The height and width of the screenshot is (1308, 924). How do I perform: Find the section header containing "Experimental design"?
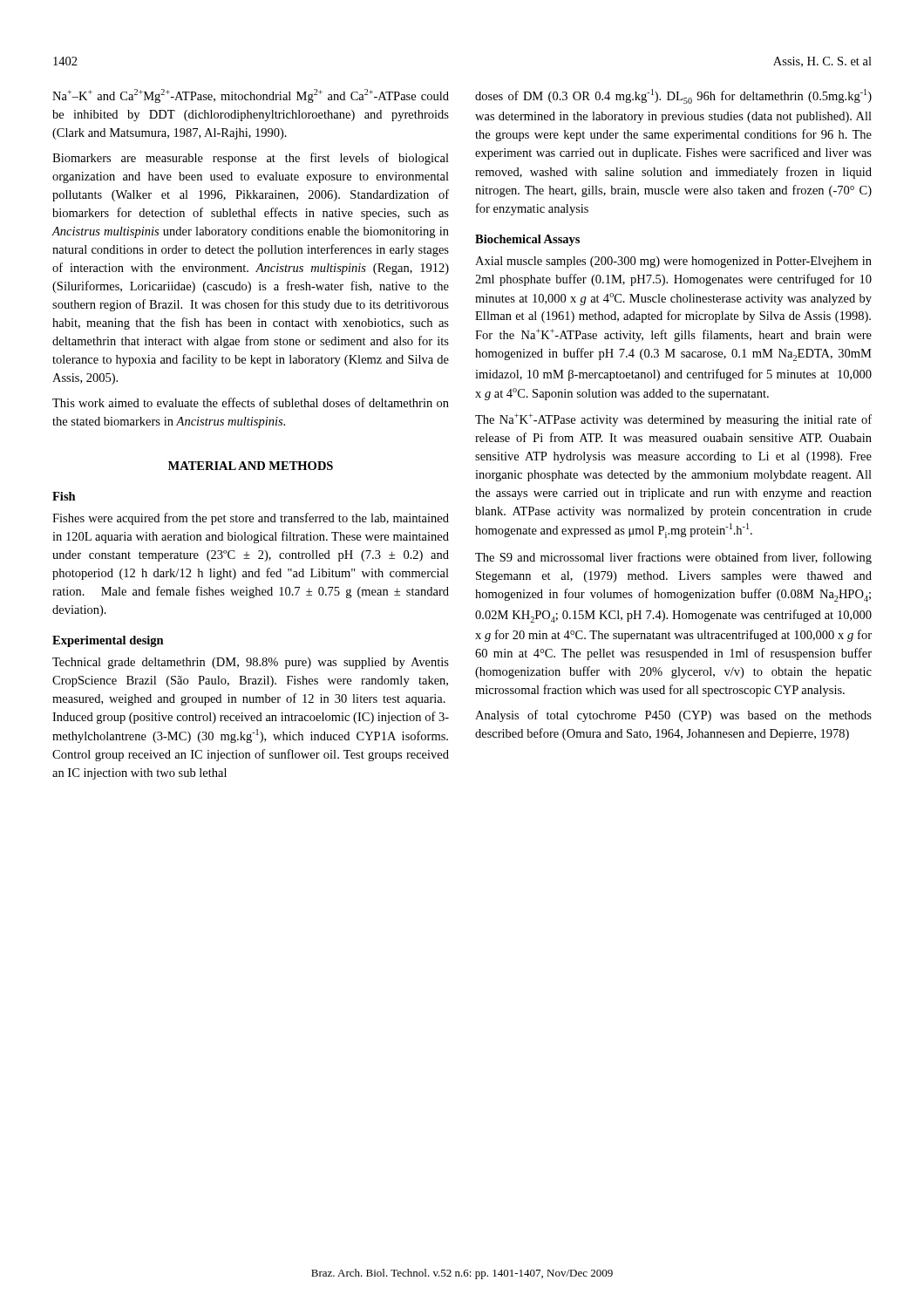coord(108,640)
